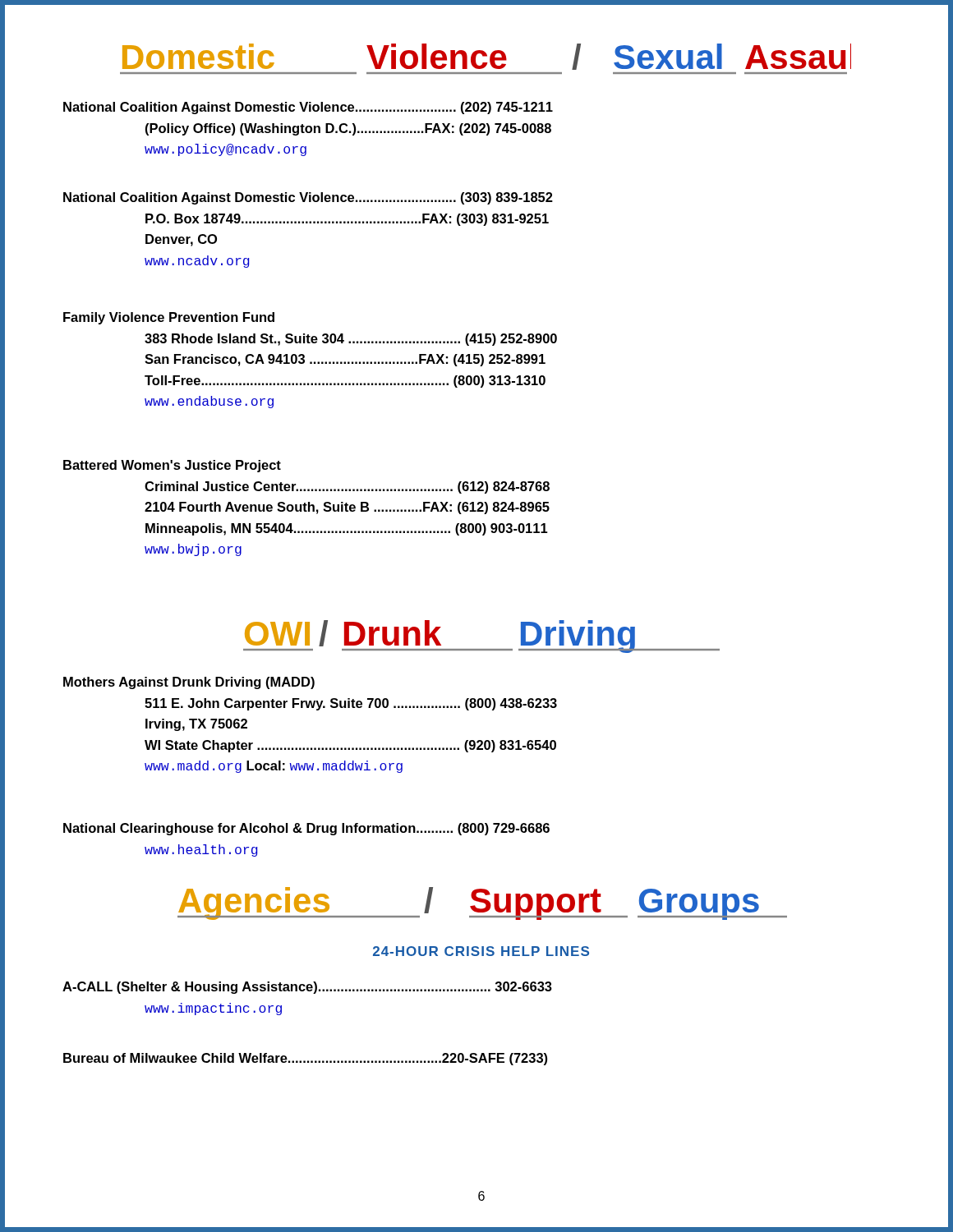The image size is (953, 1232).
Task: Select the text starting "OWI / Drunk Driving"
Action: pos(481,632)
